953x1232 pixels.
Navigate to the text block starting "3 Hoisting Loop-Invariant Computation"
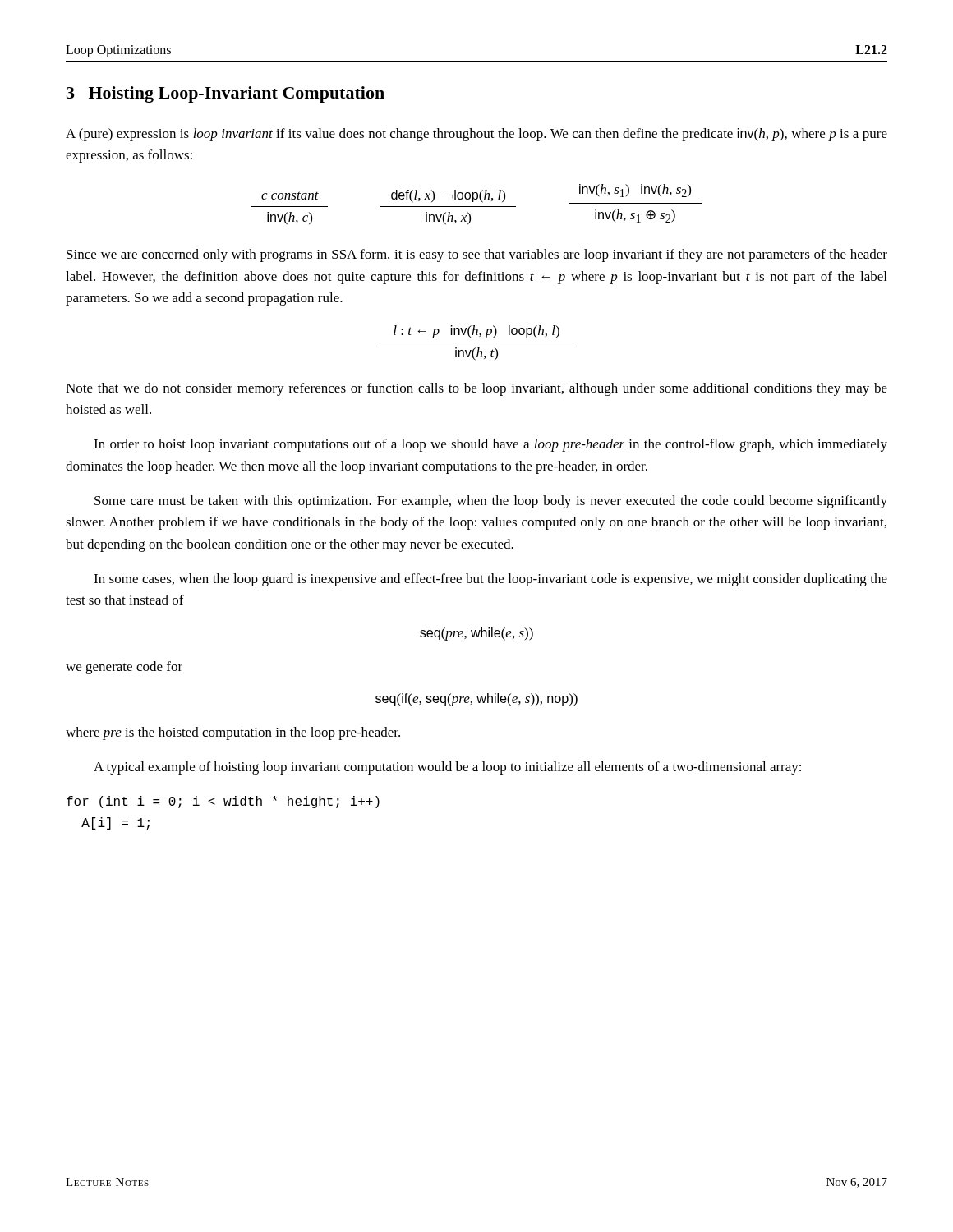tap(225, 92)
